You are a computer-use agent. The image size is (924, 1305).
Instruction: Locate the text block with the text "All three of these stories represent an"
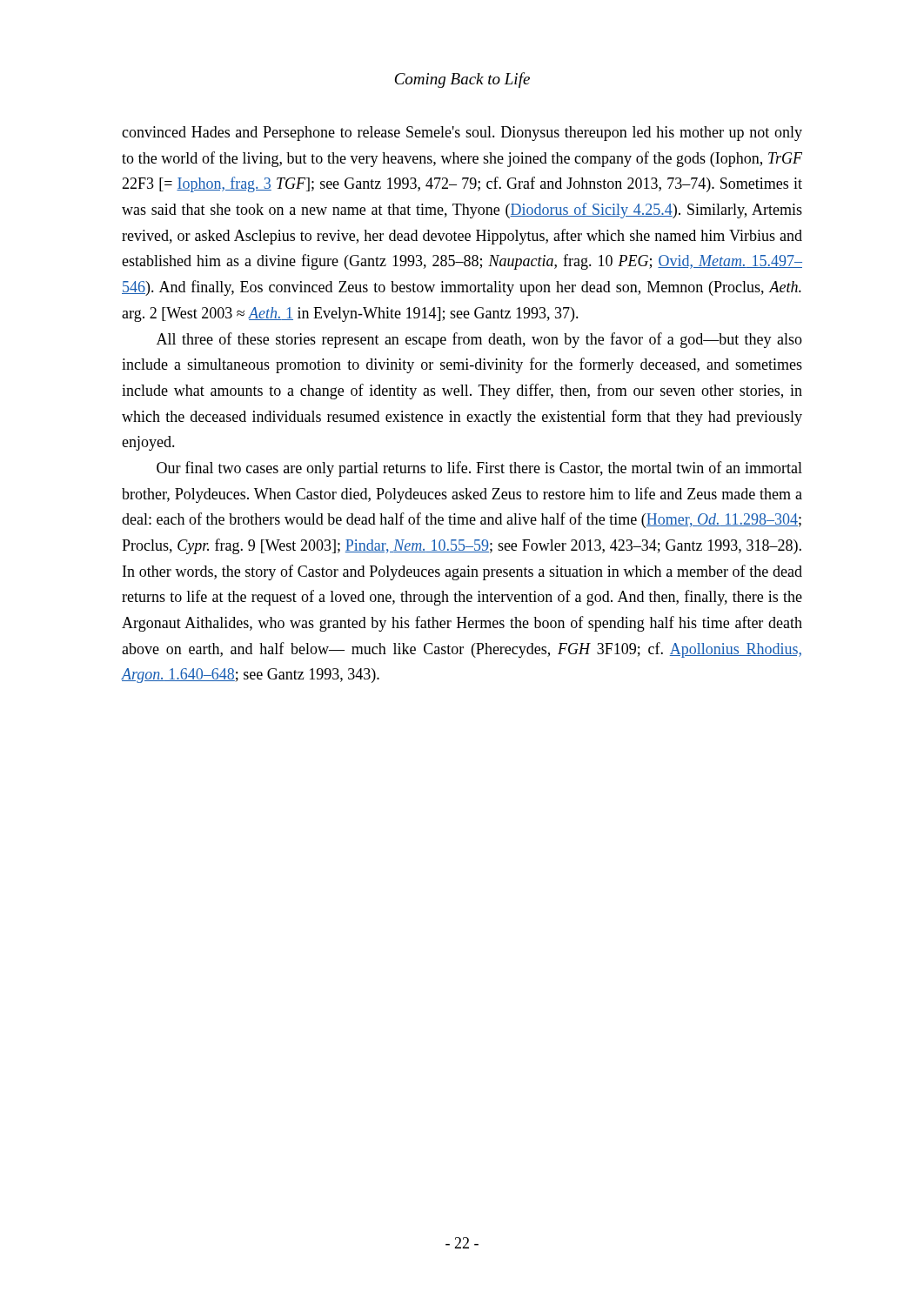click(462, 391)
